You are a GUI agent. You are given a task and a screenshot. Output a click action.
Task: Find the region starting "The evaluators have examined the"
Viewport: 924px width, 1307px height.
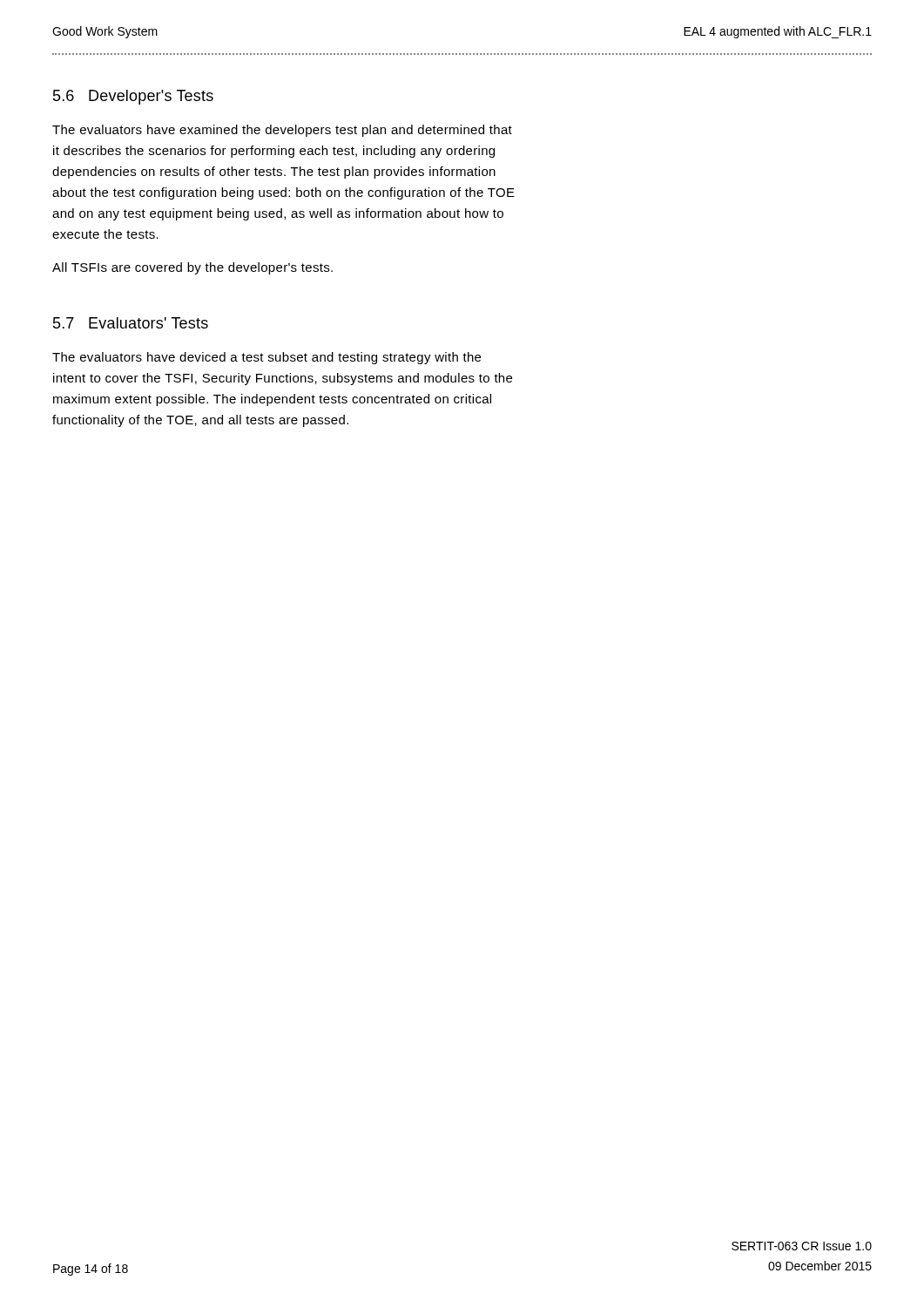click(x=284, y=182)
